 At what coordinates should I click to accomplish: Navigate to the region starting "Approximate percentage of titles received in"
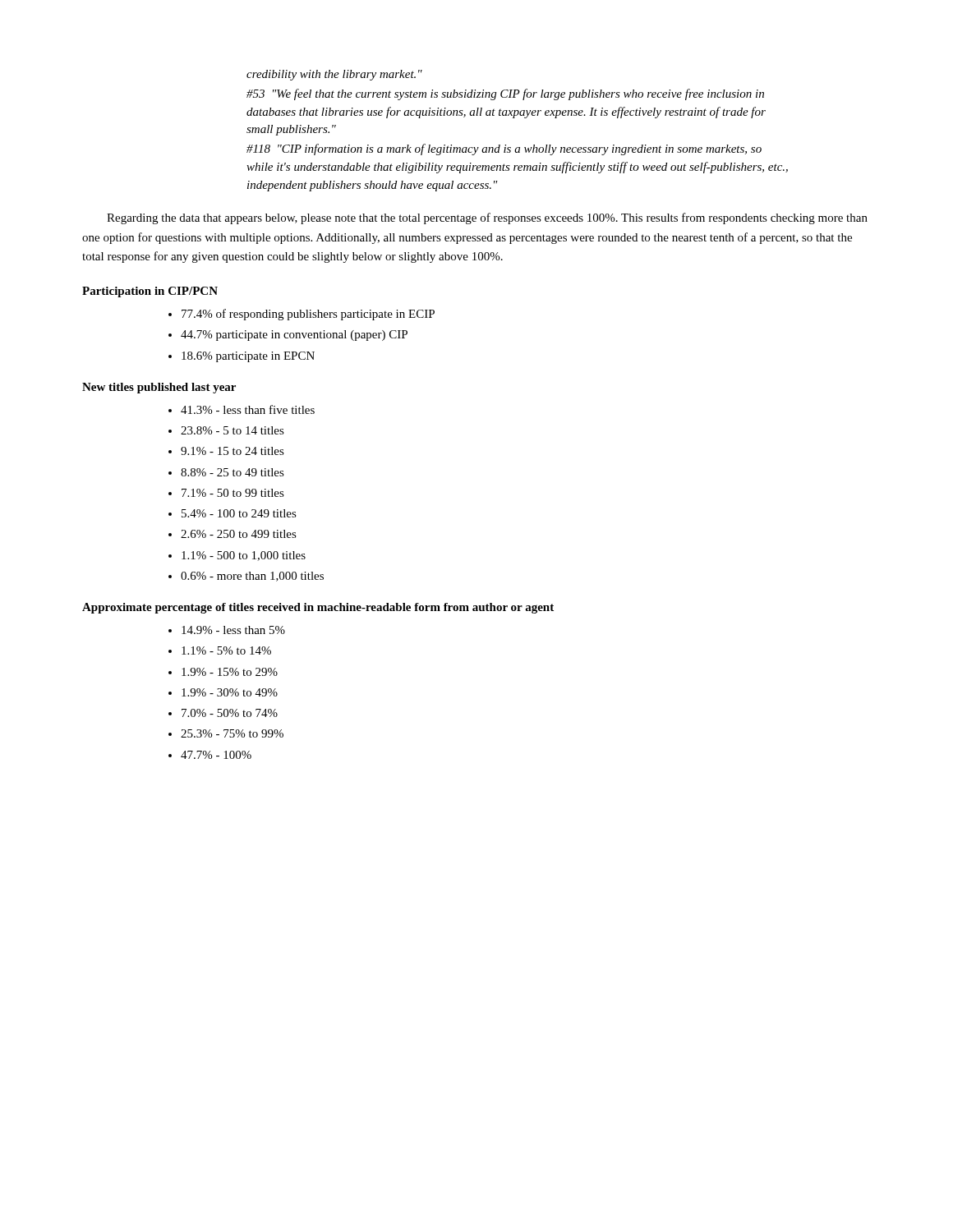click(x=318, y=607)
